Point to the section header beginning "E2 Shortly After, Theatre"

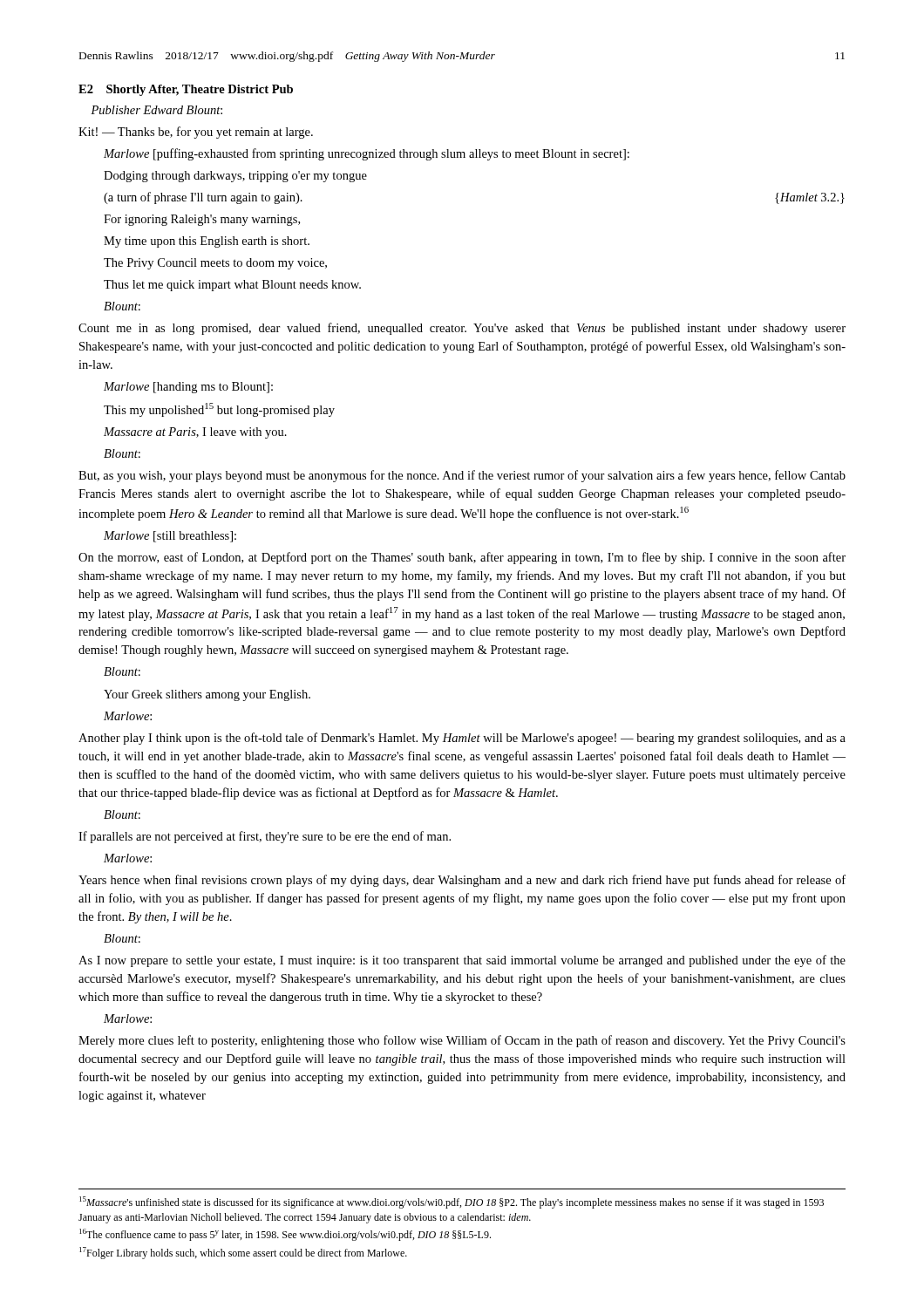186,89
